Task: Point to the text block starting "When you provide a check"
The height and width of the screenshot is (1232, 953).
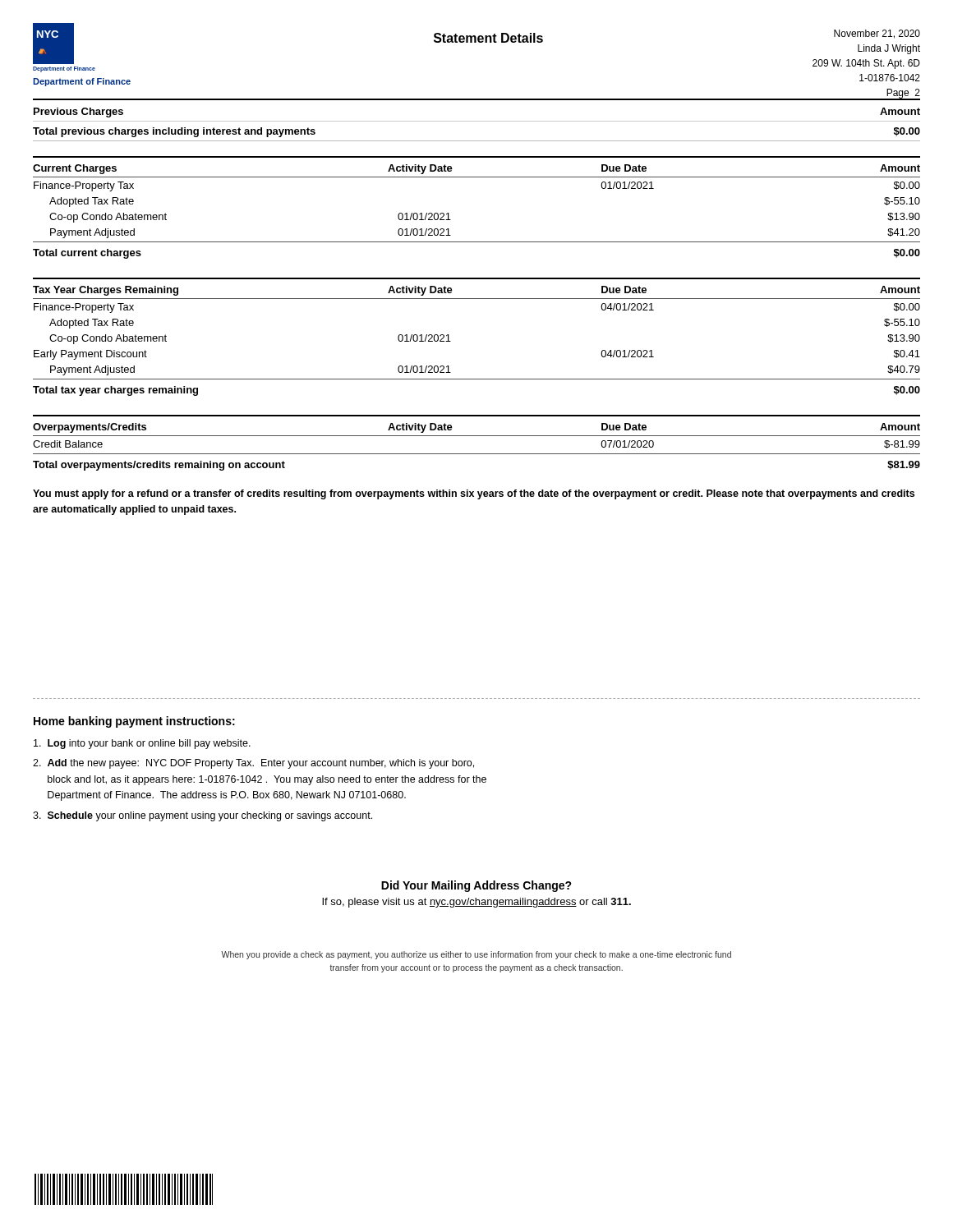Action: pyautogui.click(x=476, y=961)
